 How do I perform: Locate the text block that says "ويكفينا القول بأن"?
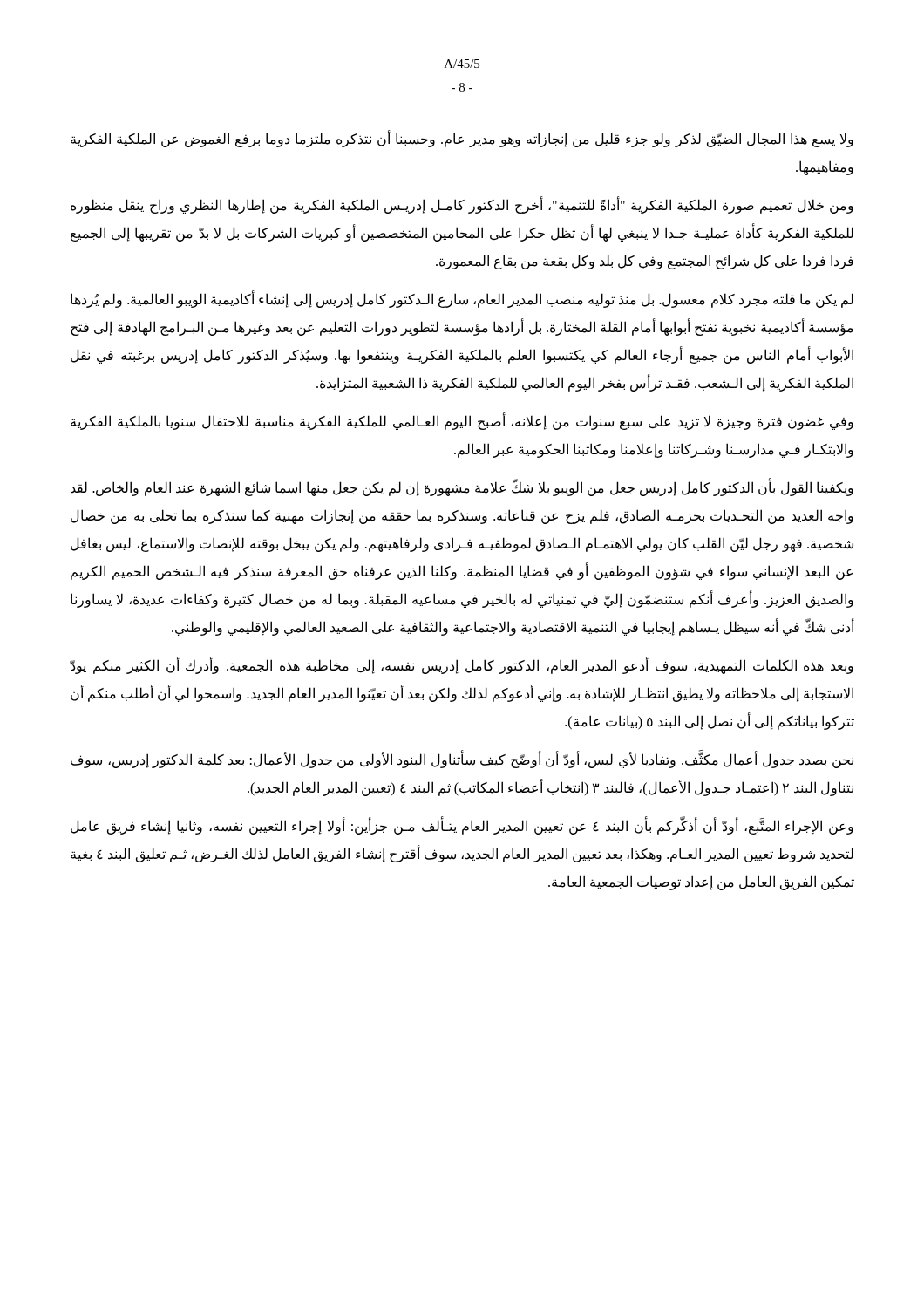click(462, 558)
